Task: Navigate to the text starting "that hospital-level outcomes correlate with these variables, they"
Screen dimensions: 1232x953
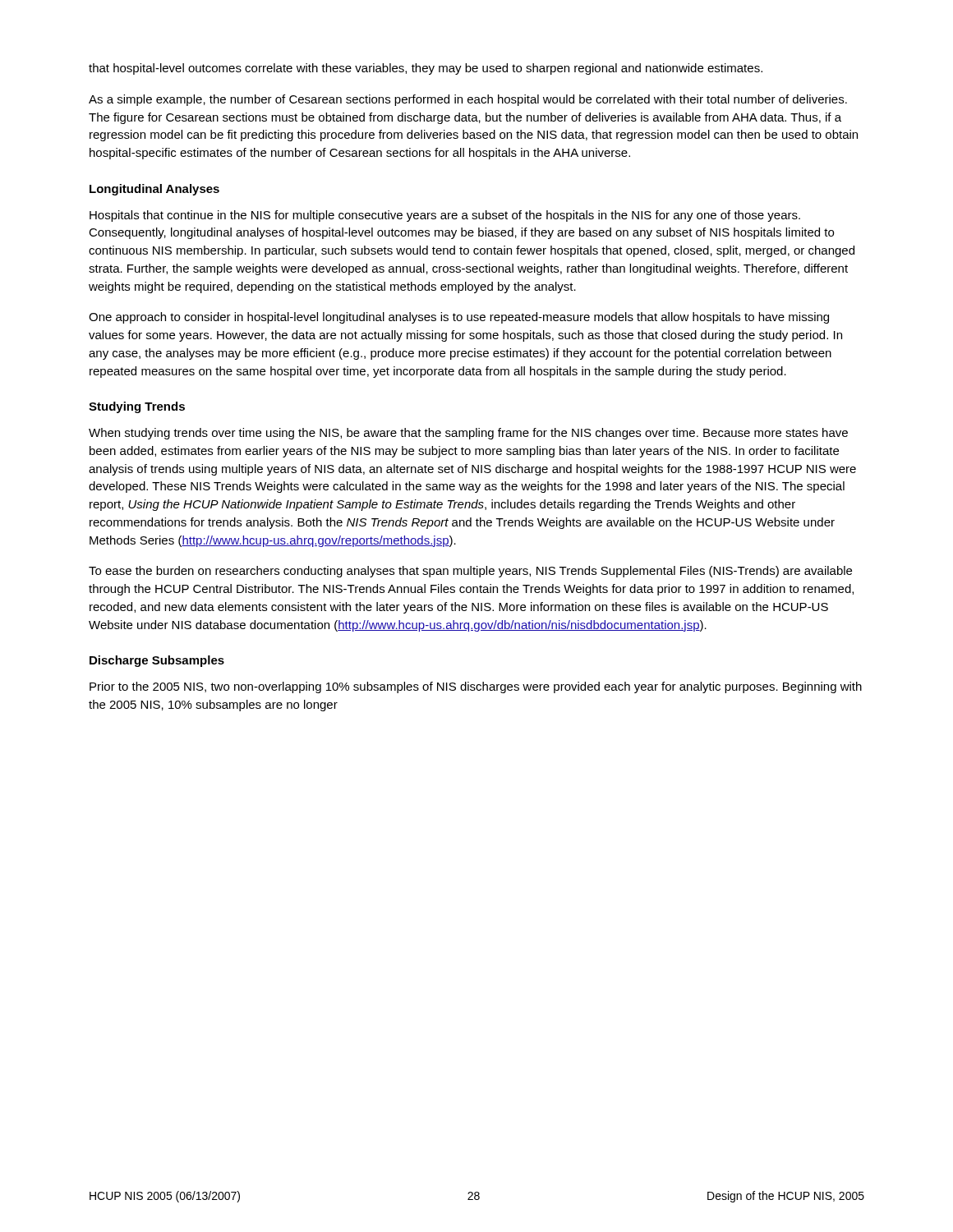Action: point(426,68)
